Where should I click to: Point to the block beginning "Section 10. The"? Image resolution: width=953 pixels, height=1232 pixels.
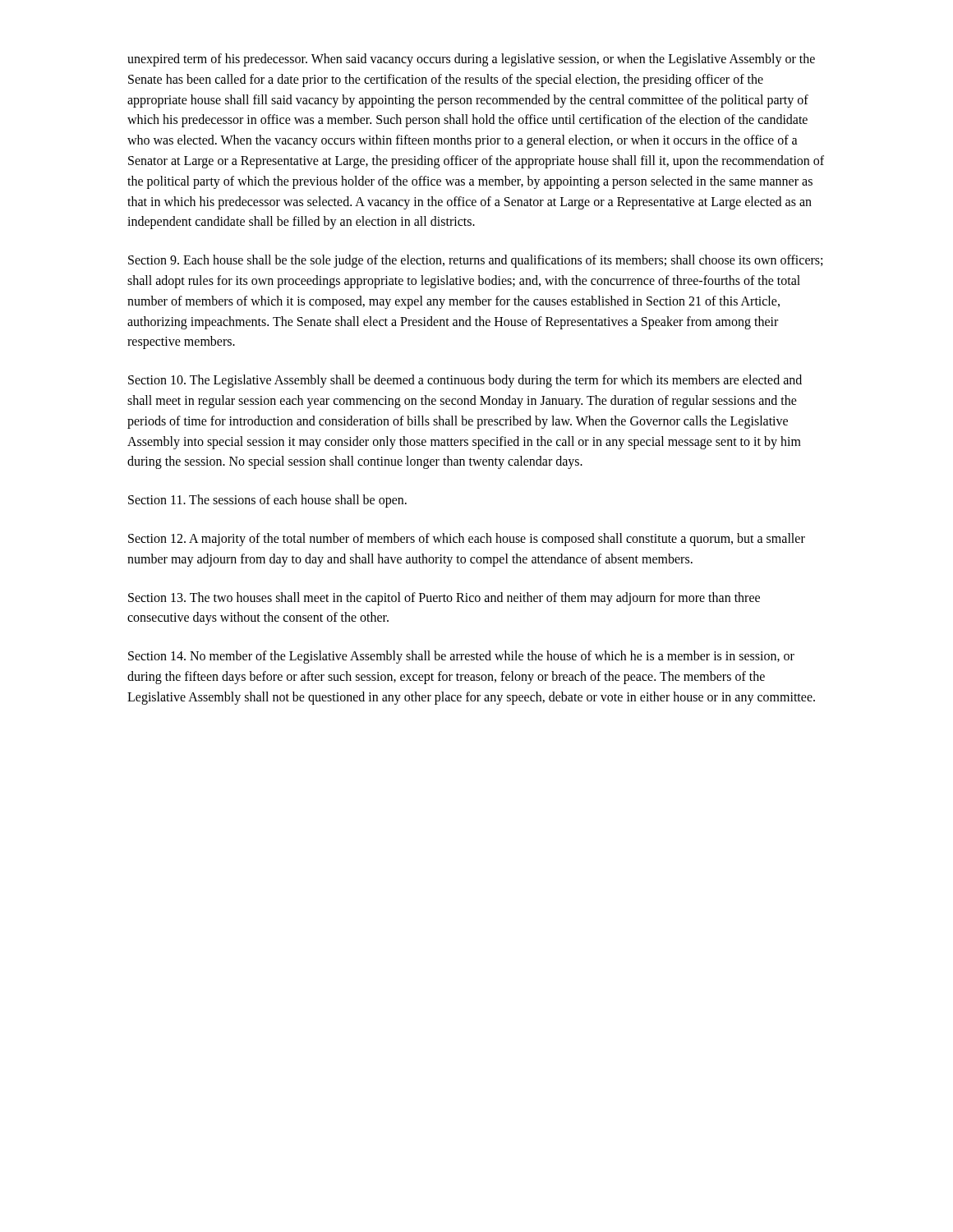(465, 421)
